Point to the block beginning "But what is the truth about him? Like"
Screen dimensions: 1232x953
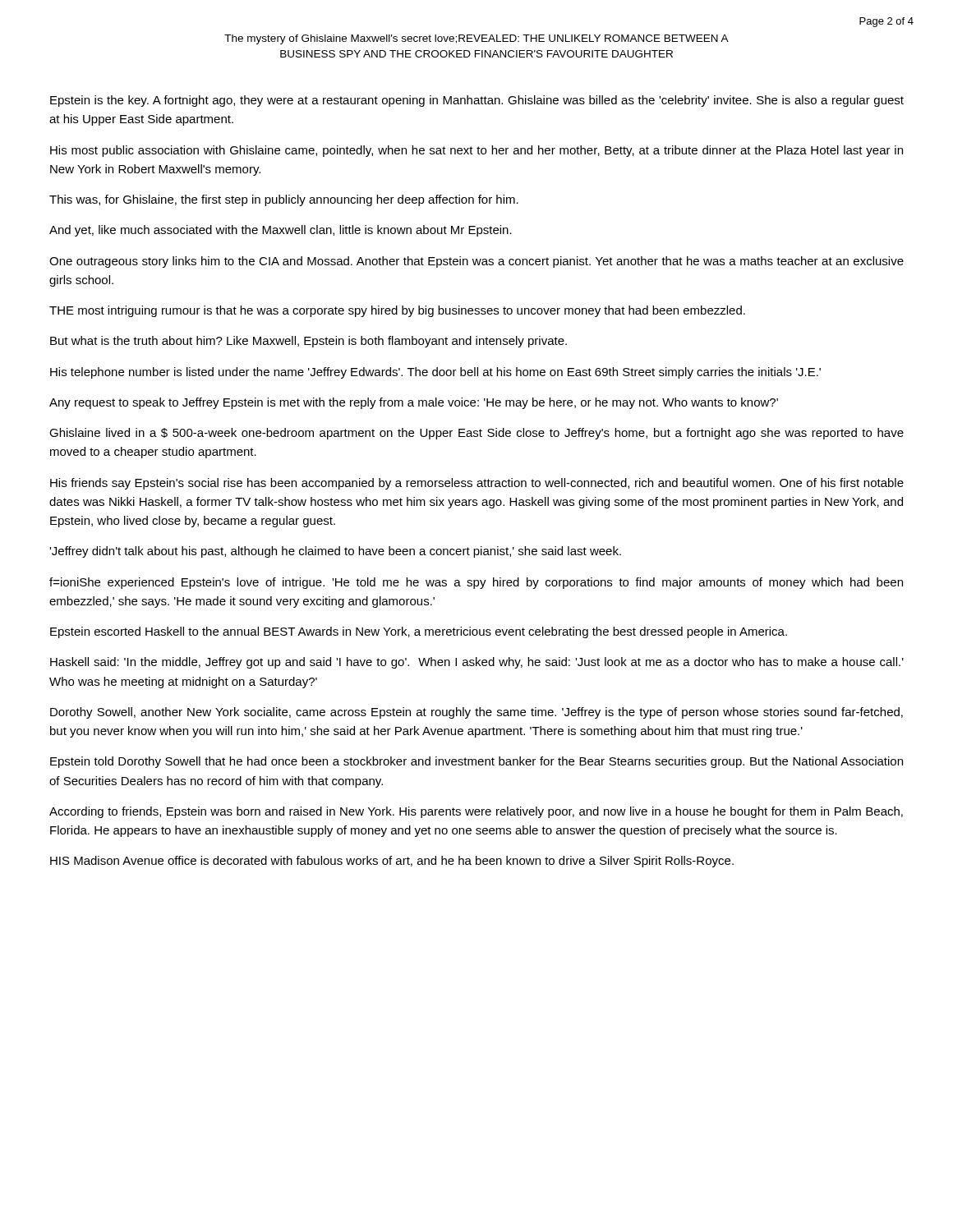309,341
